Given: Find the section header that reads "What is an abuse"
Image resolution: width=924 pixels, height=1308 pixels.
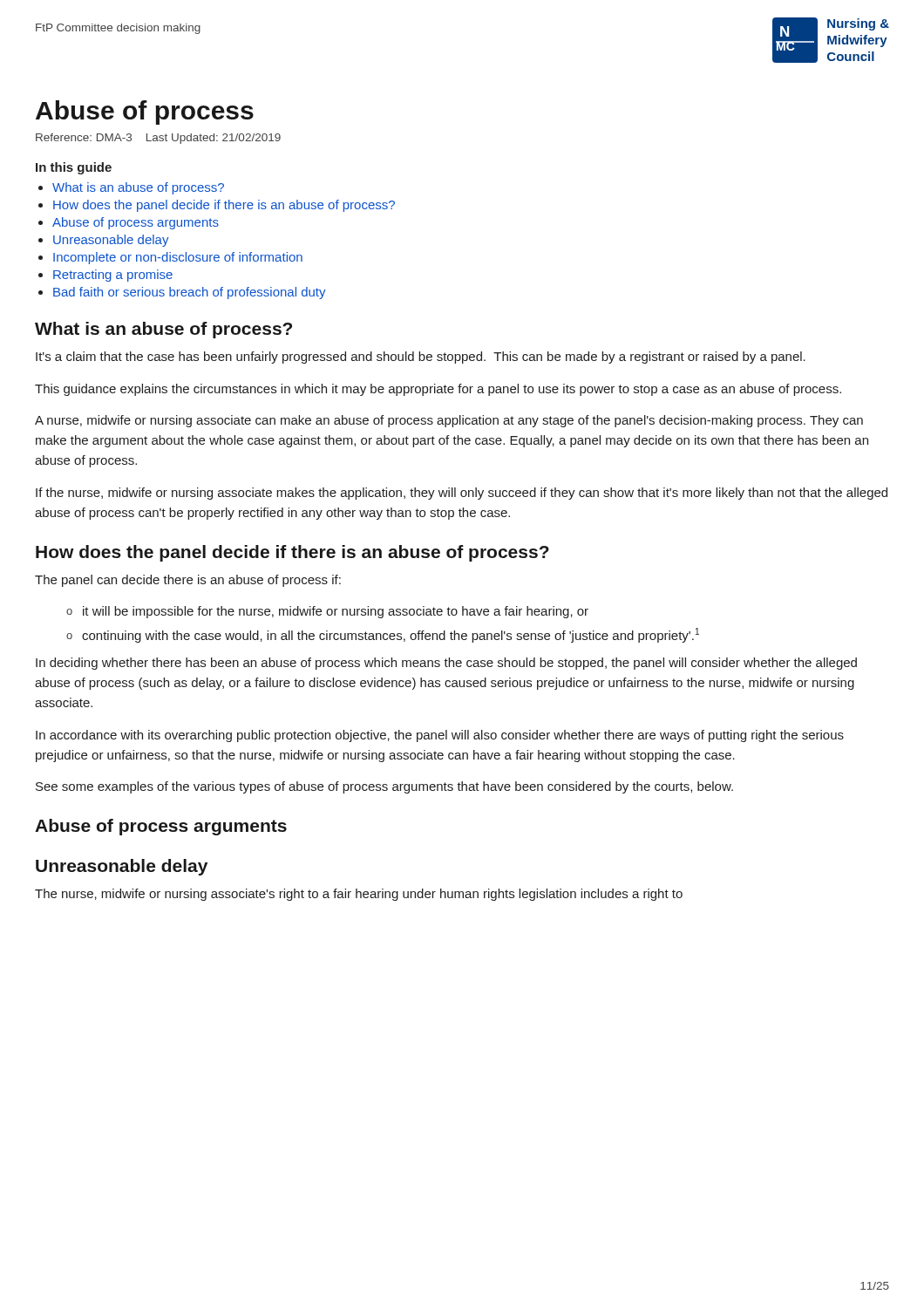Looking at the screenshot, I should 164,329.
